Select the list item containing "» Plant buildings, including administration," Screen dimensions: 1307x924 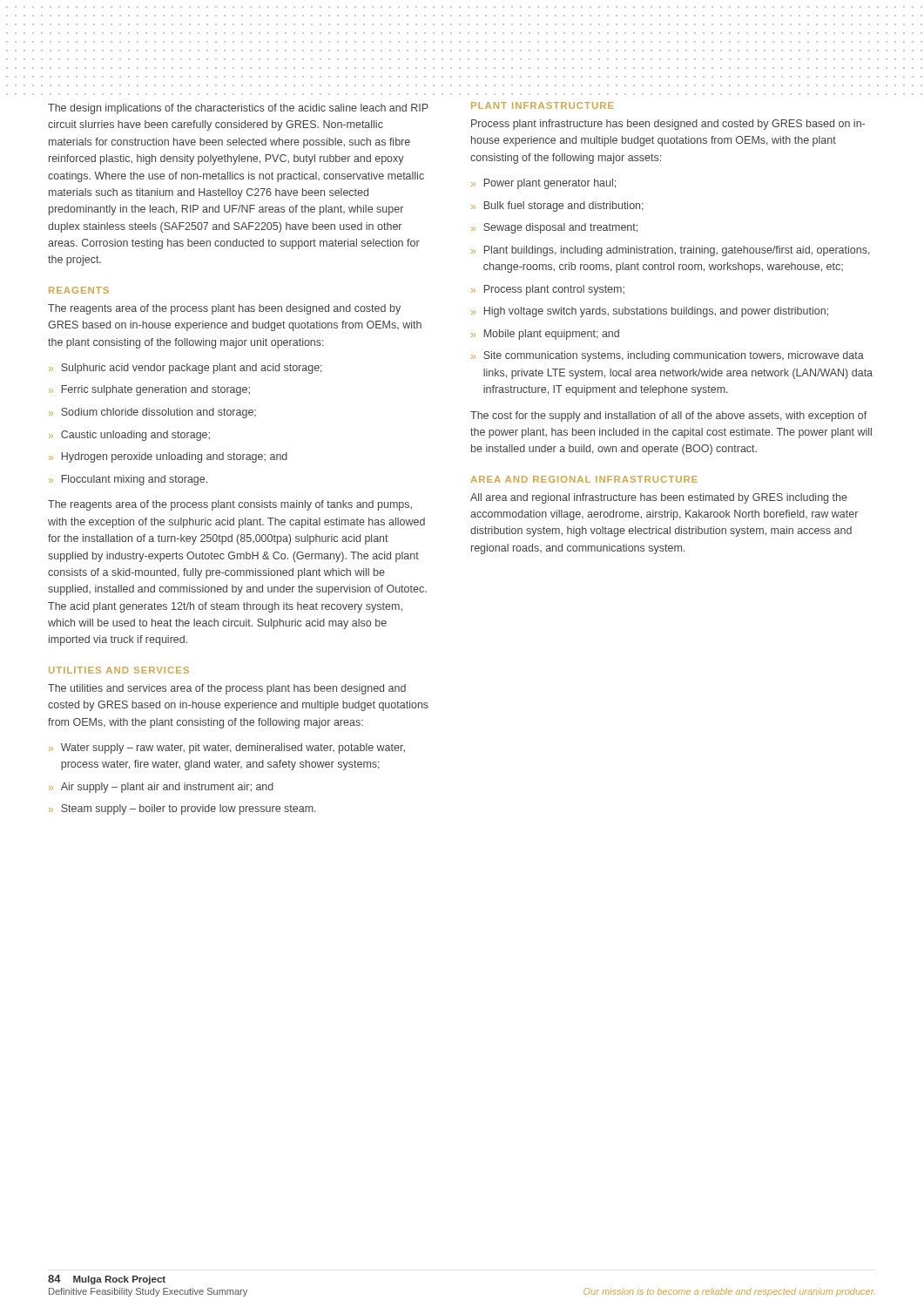pyautogui.click(x=675, y=259)
